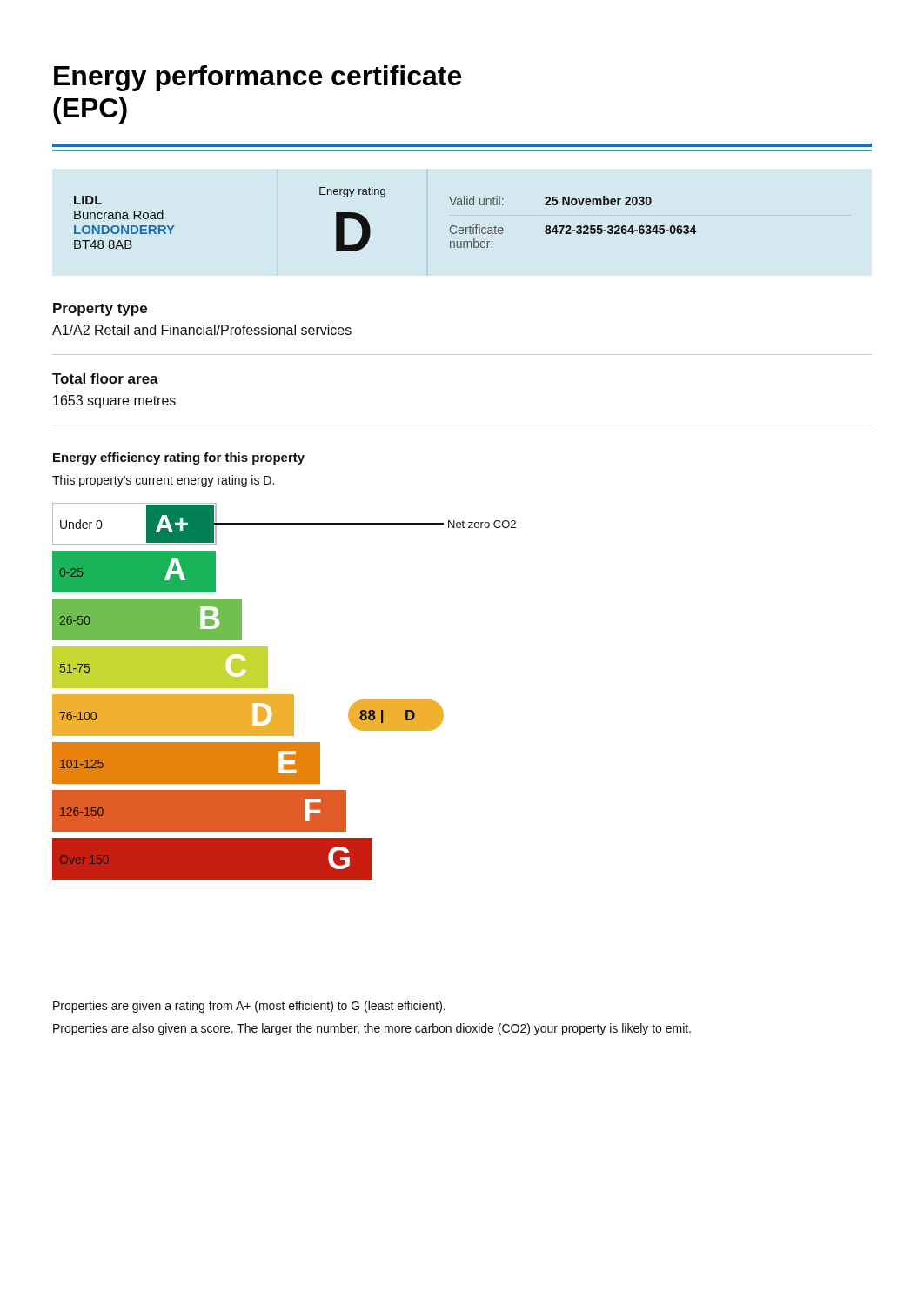The height and width of the screenshot is (1305, 924).
Task: Select the section header that reads "Total floor area"
Action: [105, 379]
